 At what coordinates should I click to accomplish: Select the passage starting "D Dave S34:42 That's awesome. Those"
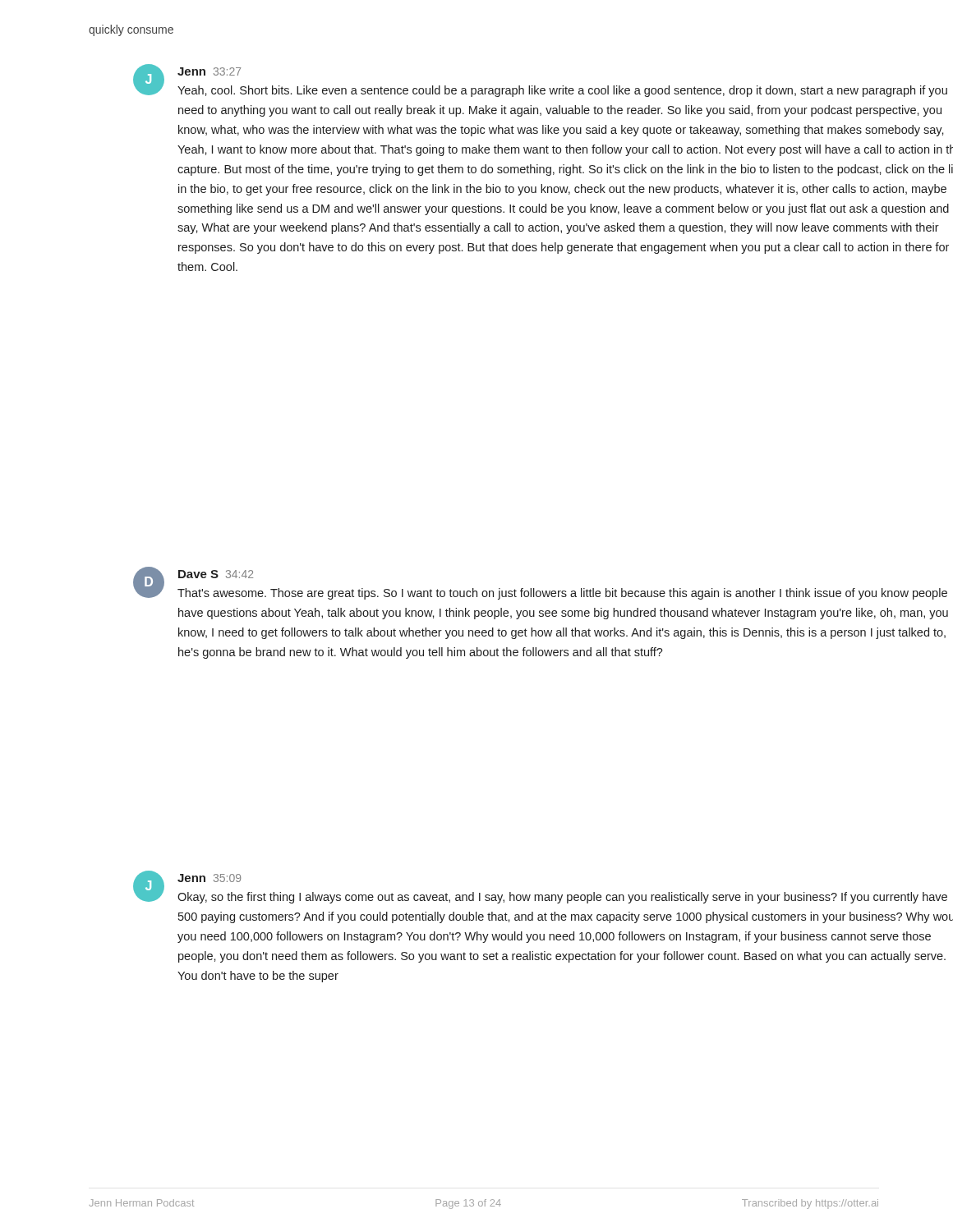tap(512, 615)
